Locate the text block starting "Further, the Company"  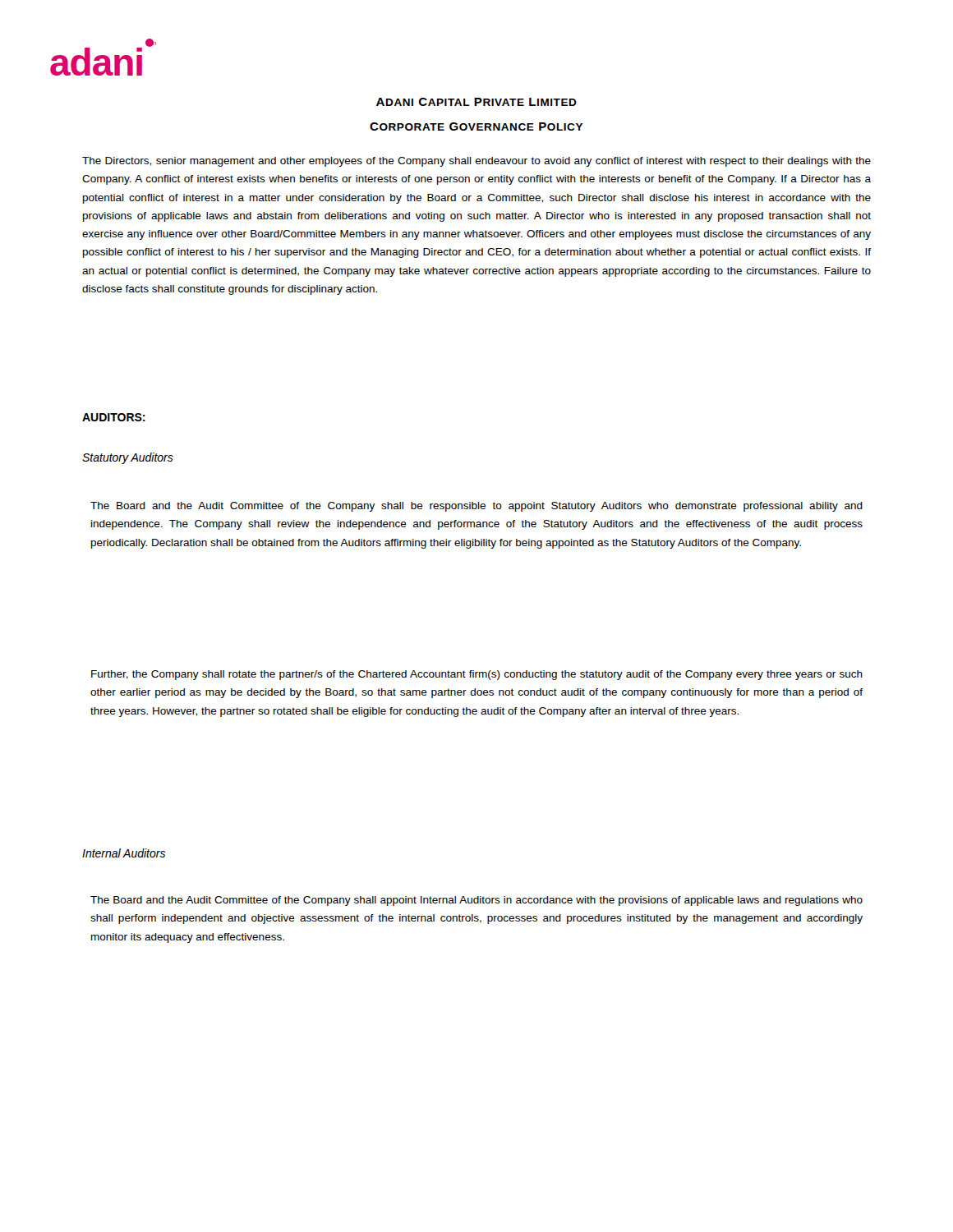476,692
